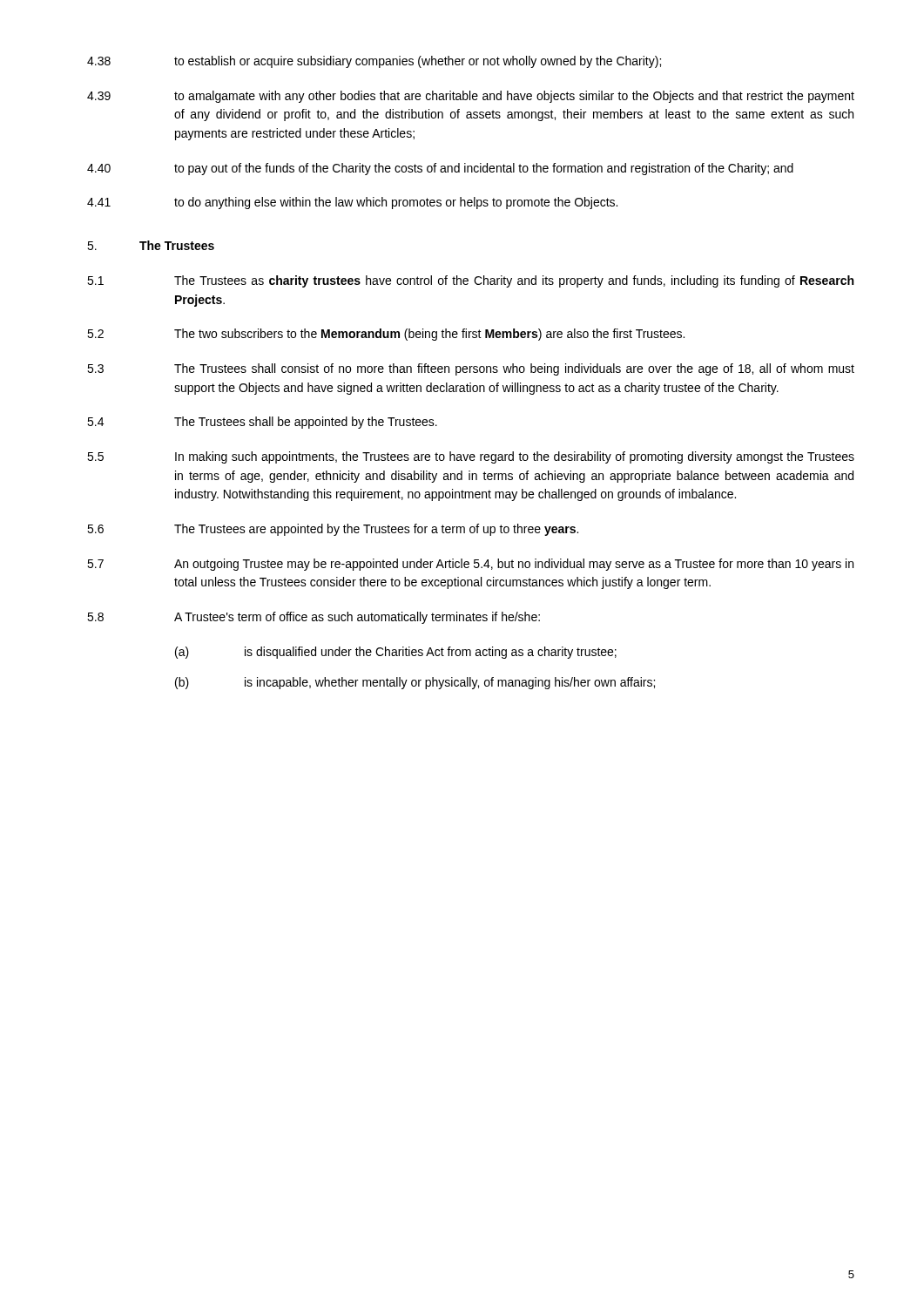Click on the text block starting "5.8 A Trustee's term"

471,618
